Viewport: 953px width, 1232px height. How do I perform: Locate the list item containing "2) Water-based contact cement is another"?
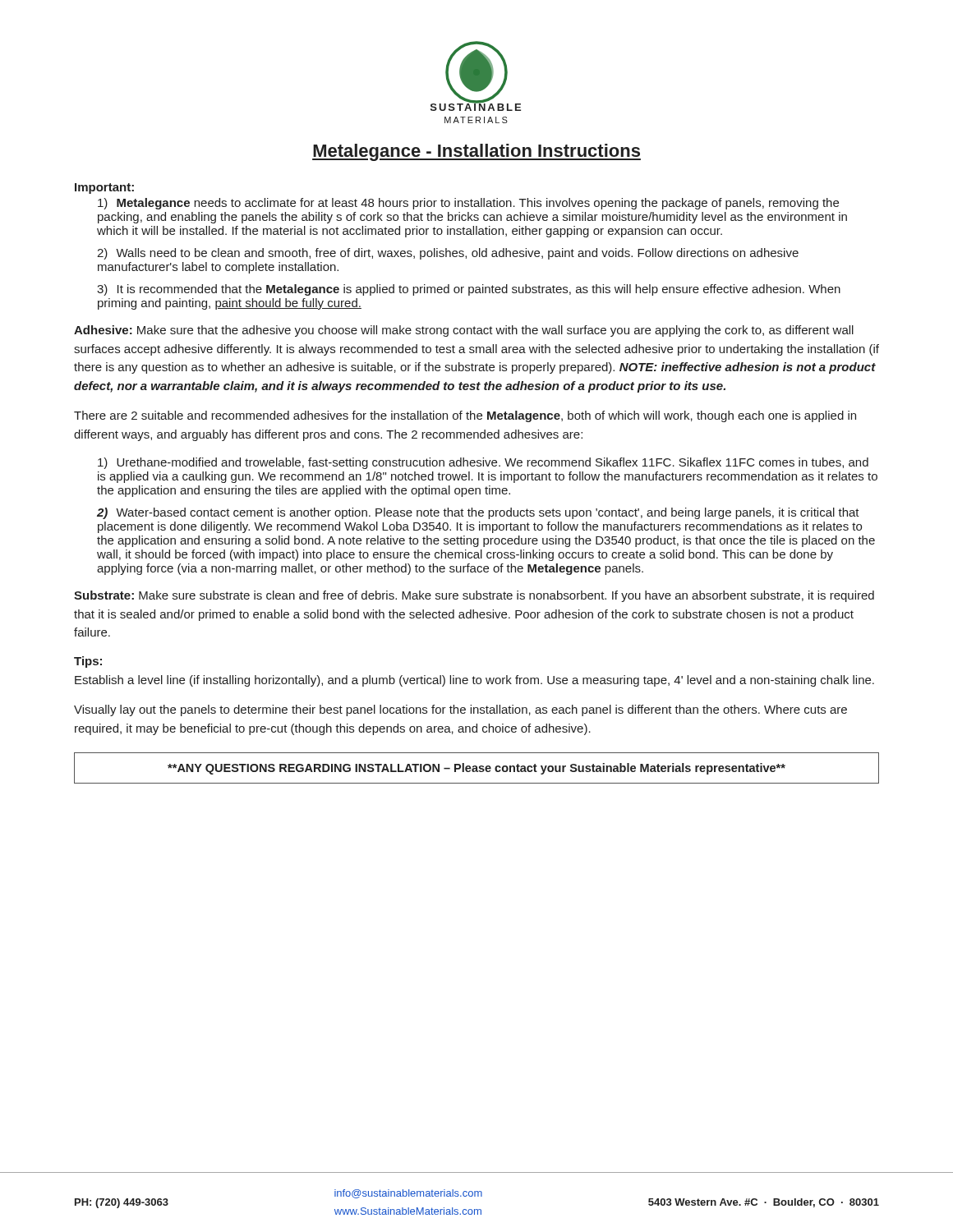[486, 540]
